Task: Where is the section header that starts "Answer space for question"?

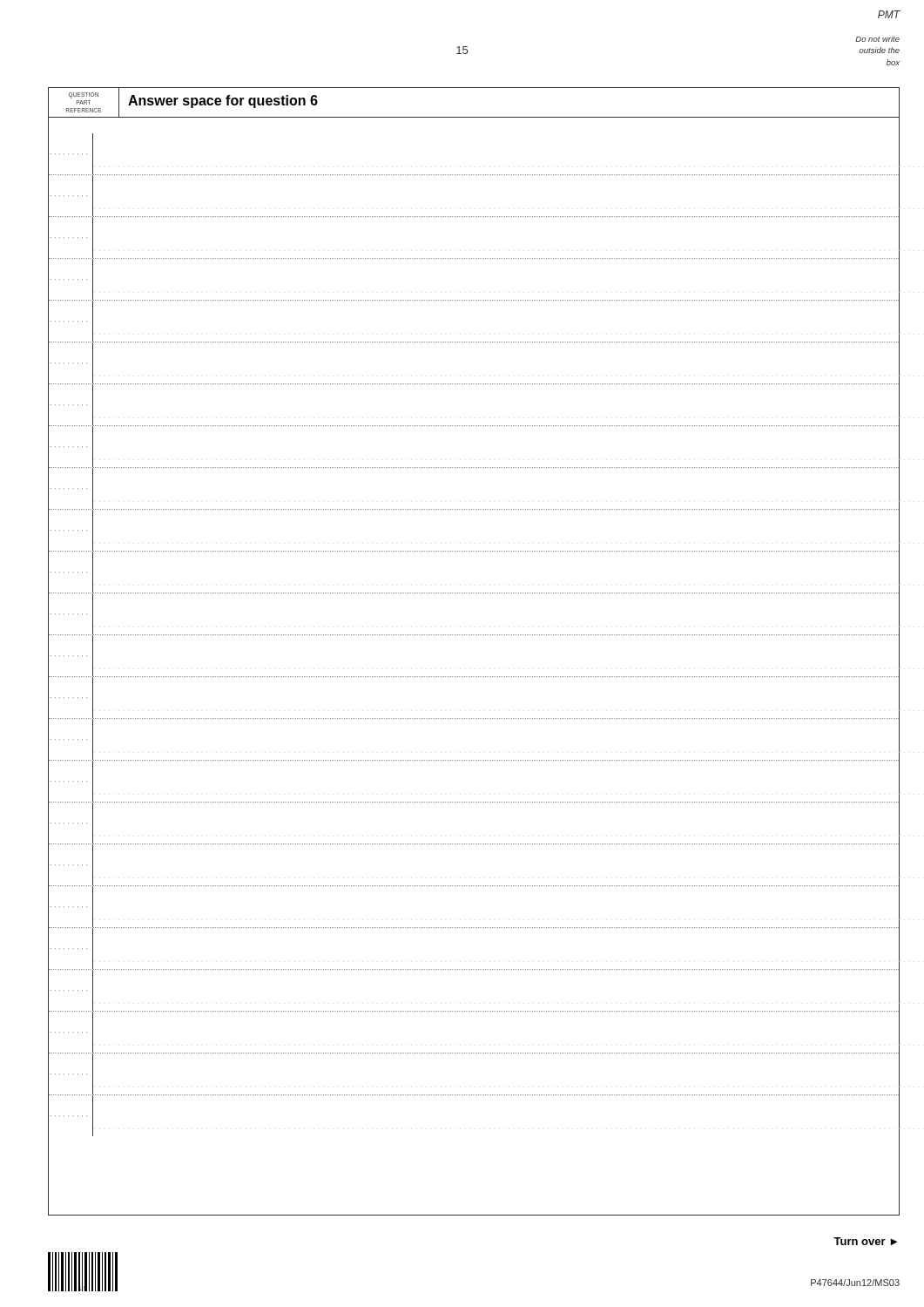Action: coord(223,101)
